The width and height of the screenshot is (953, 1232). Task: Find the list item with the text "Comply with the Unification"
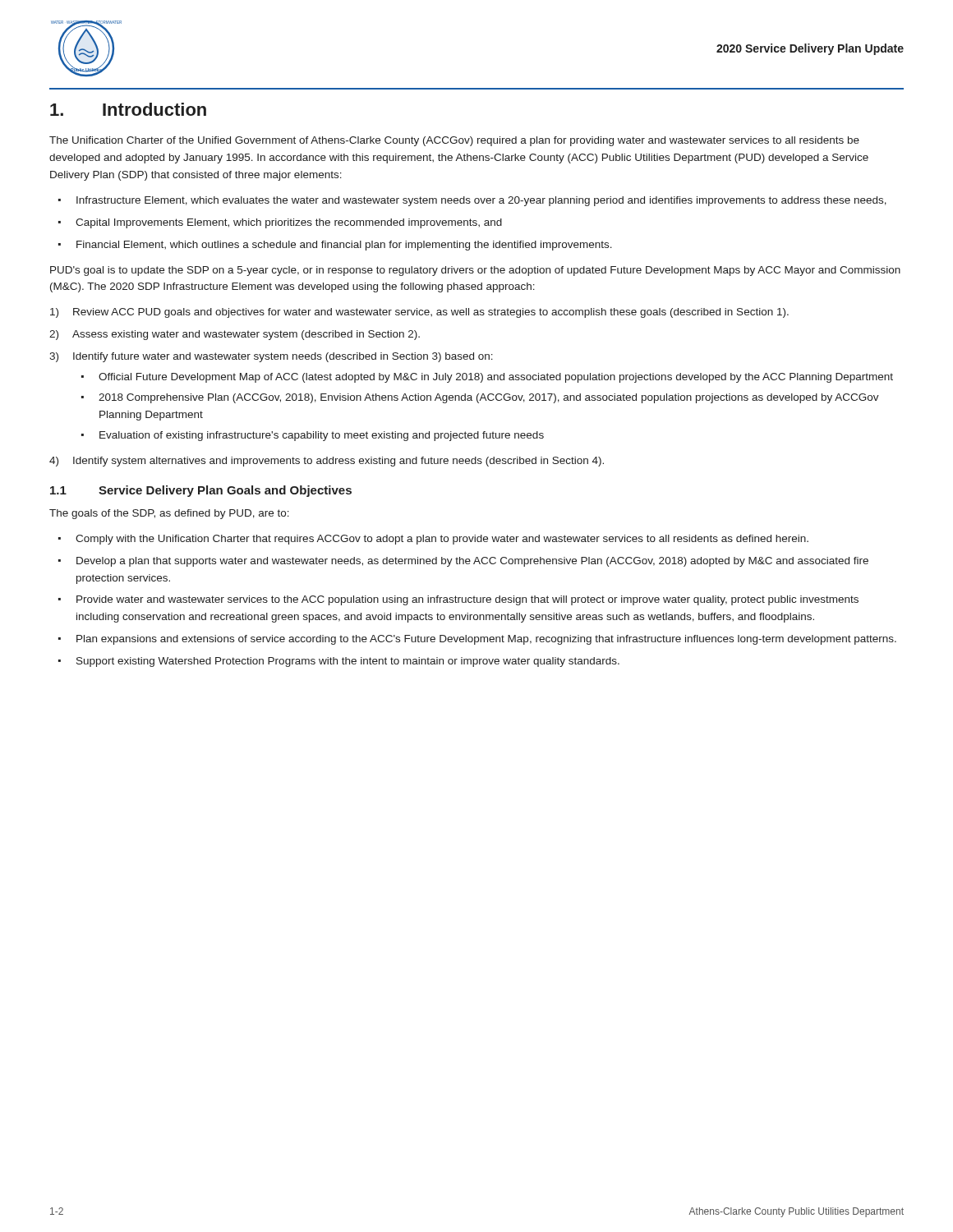tap(442, 538)
